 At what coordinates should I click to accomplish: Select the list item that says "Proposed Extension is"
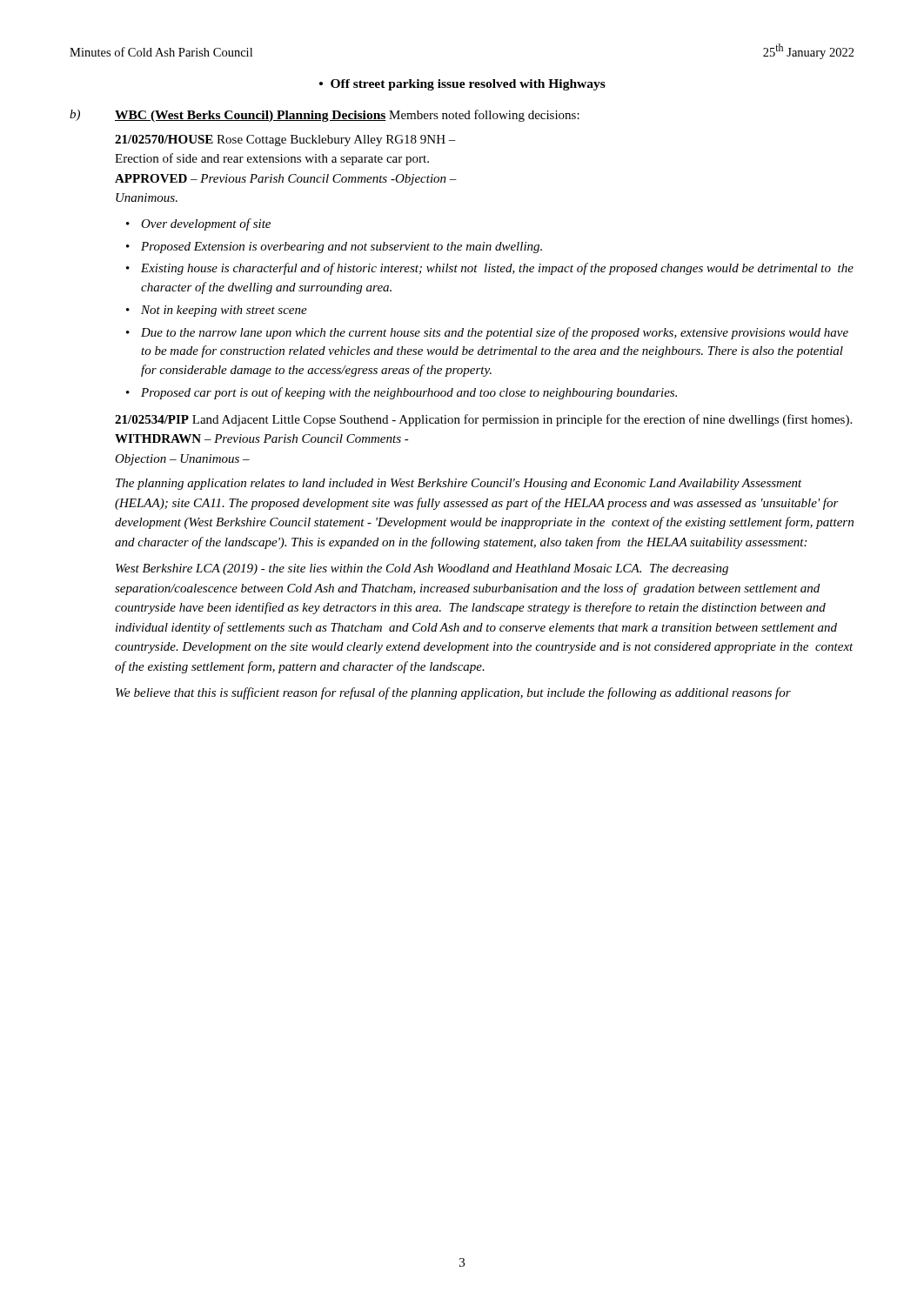342,246
